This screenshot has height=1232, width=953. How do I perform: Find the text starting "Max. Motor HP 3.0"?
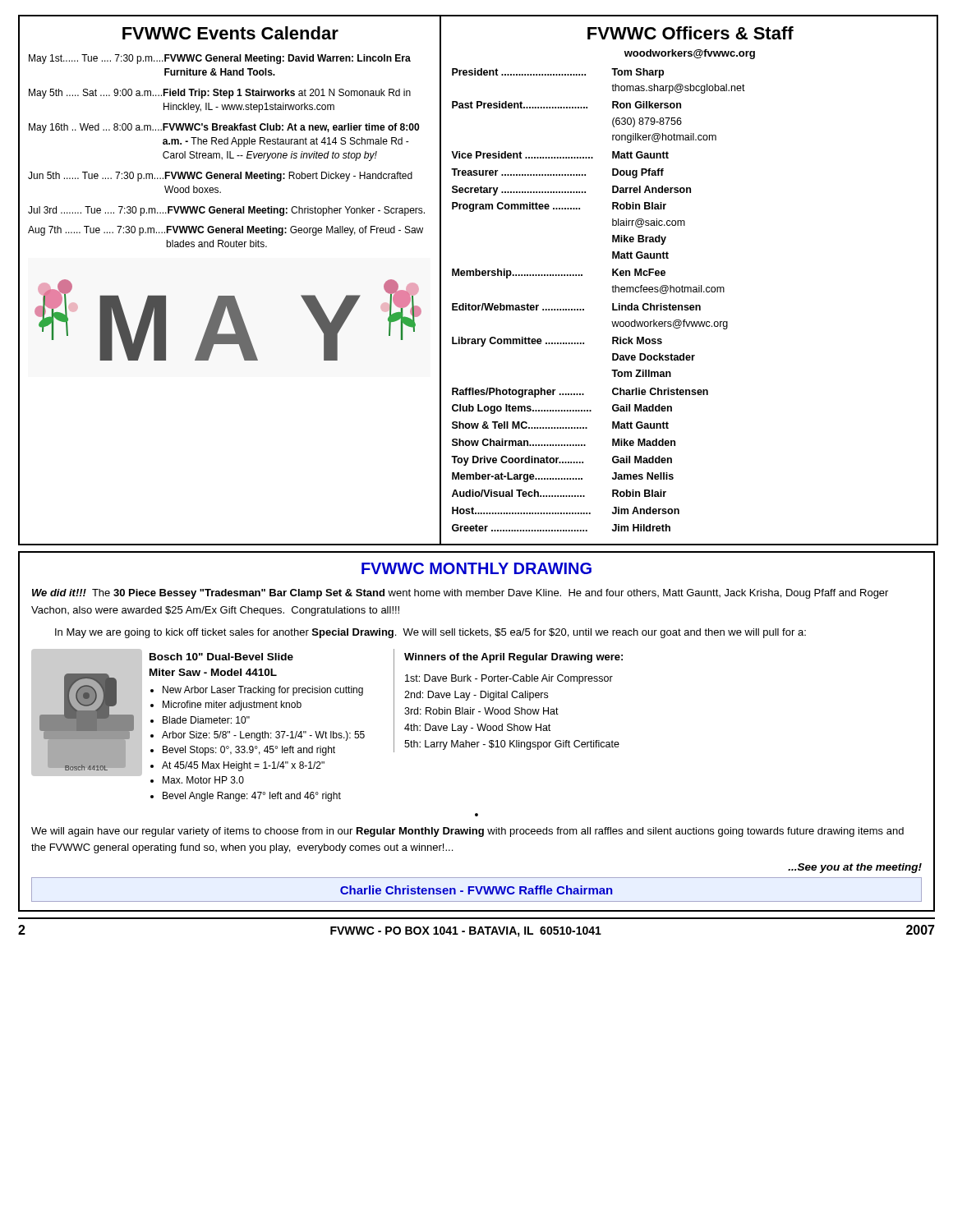pos(203,780)
